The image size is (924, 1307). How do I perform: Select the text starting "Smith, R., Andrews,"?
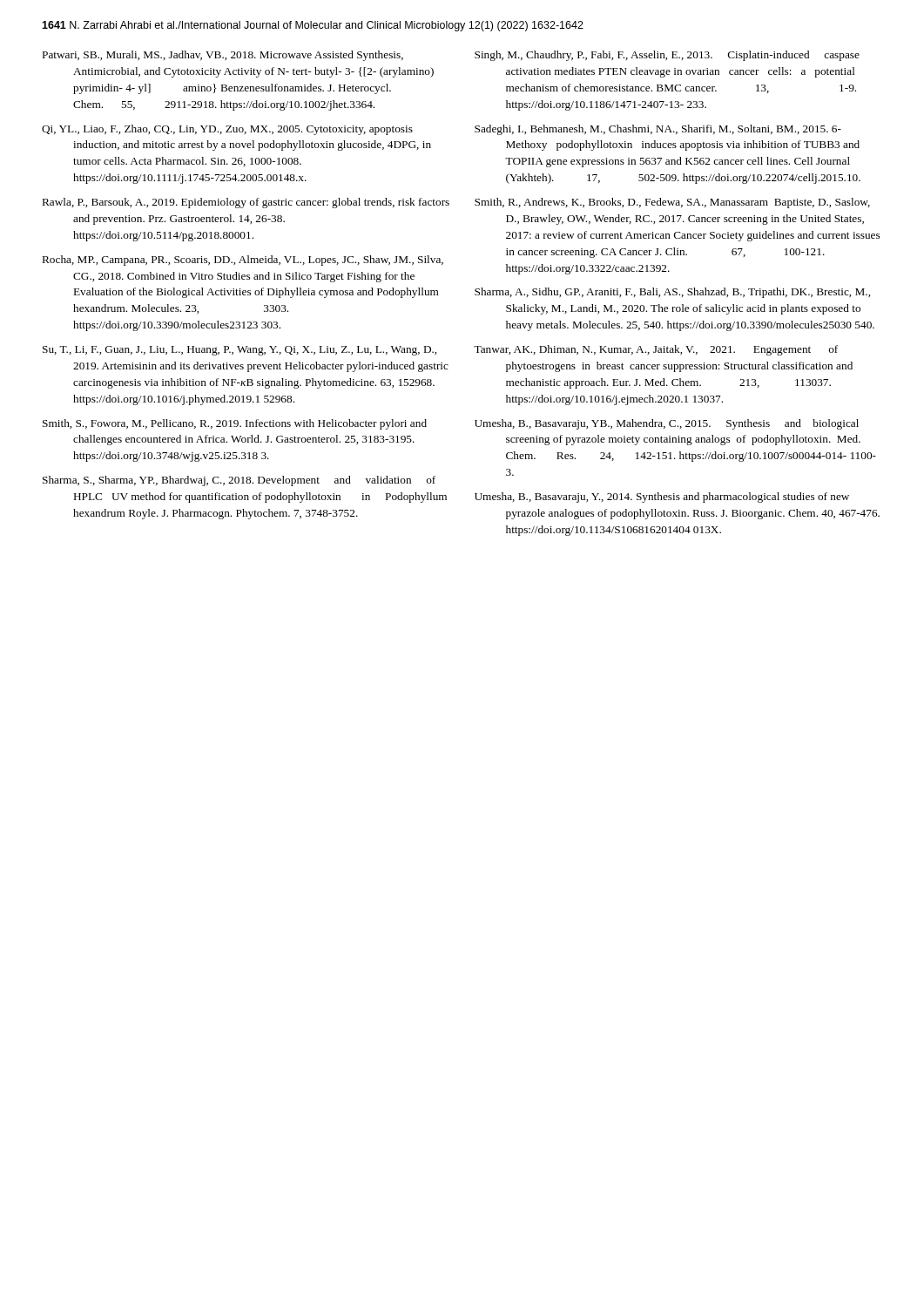[x=677, y=235]
